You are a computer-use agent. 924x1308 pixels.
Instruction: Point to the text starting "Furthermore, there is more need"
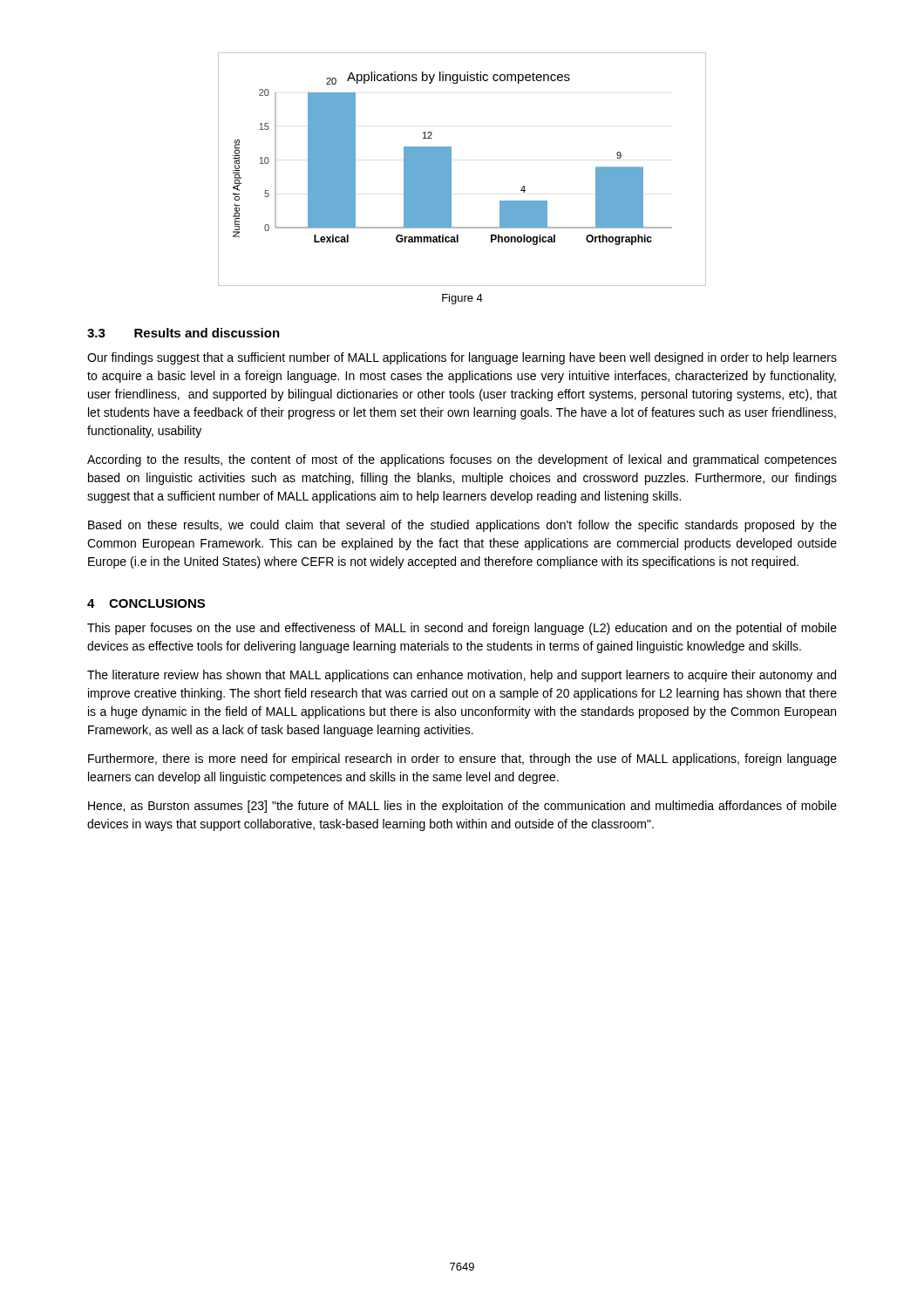coord(462,768)
